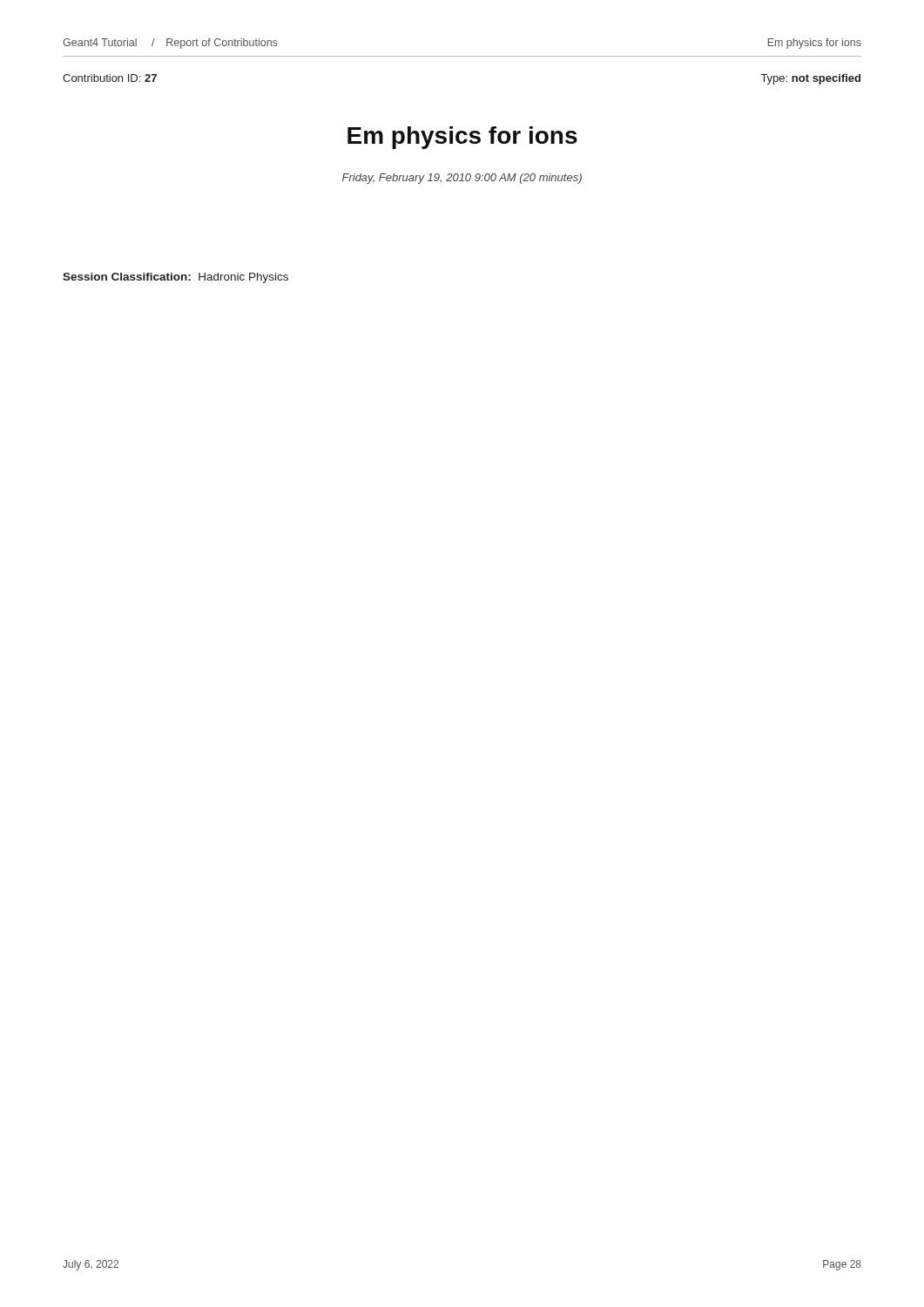Image resolution: width=924 pixels, height=1307 pixels.
Task: Where does it say "Session Classification: Hadronic Physics"?
Action: 176,277
